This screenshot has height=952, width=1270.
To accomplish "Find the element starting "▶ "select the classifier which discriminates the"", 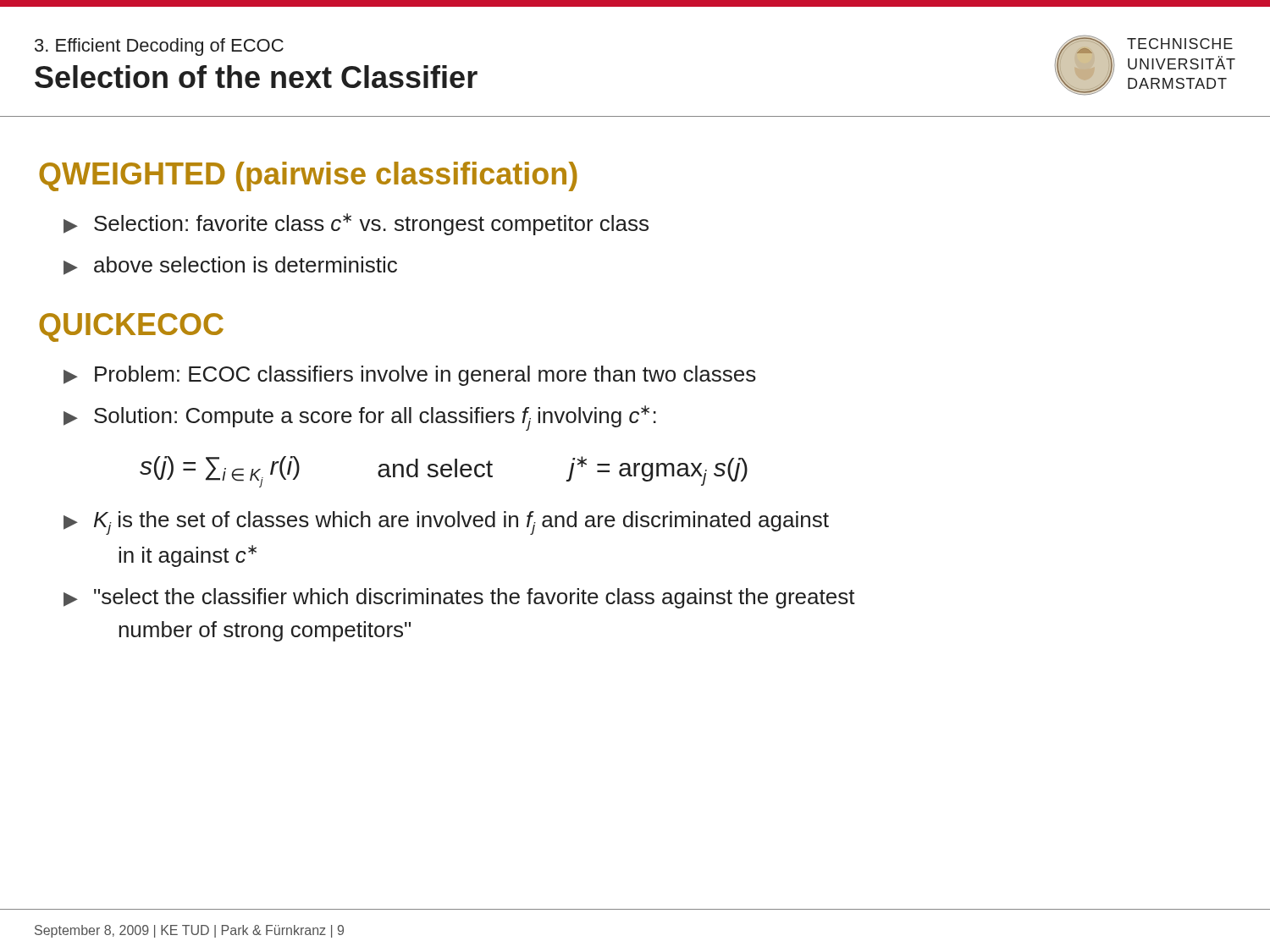I will [648, 614].
